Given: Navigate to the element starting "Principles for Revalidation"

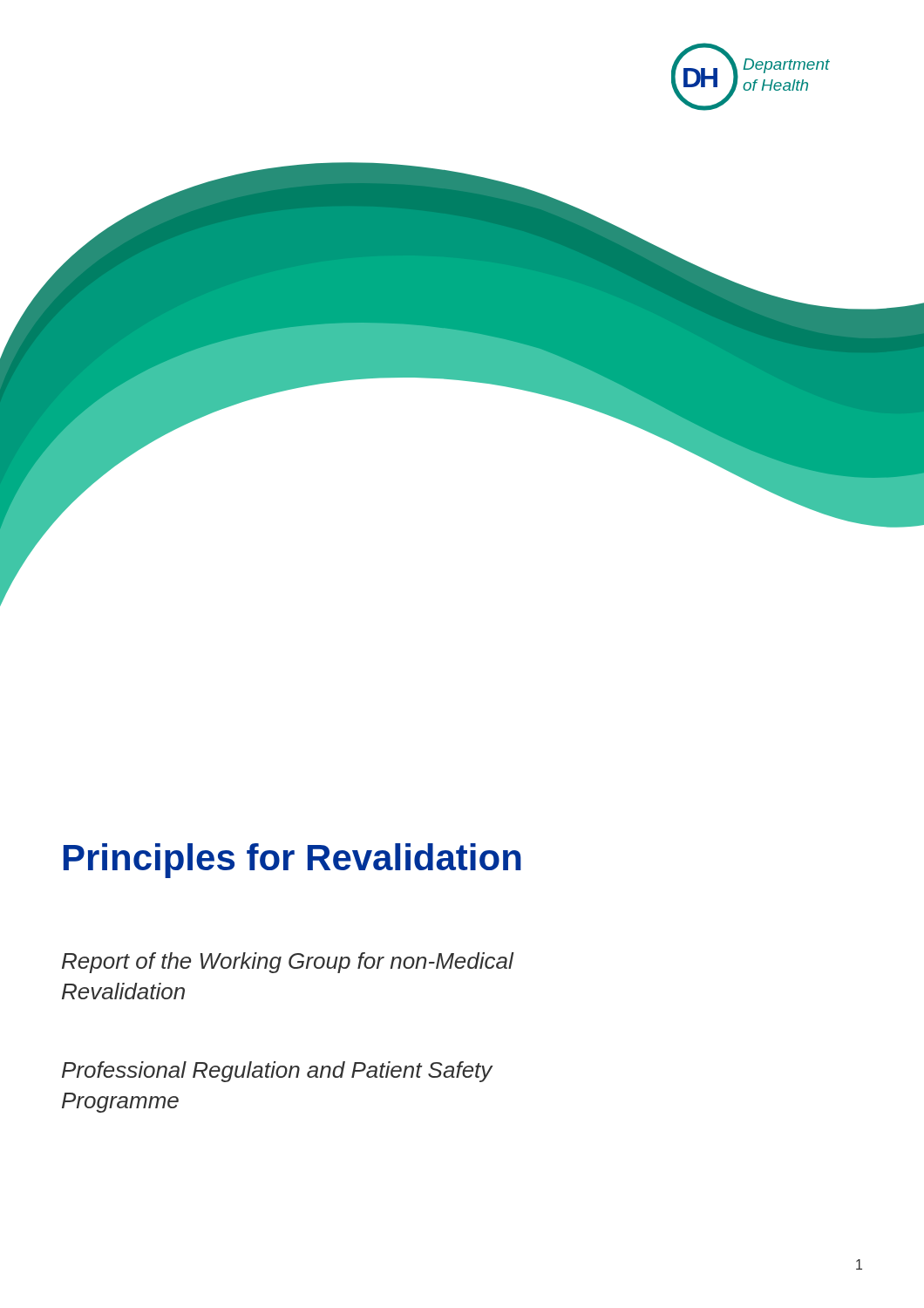Looking at the screenshot, I should point(292,858).
